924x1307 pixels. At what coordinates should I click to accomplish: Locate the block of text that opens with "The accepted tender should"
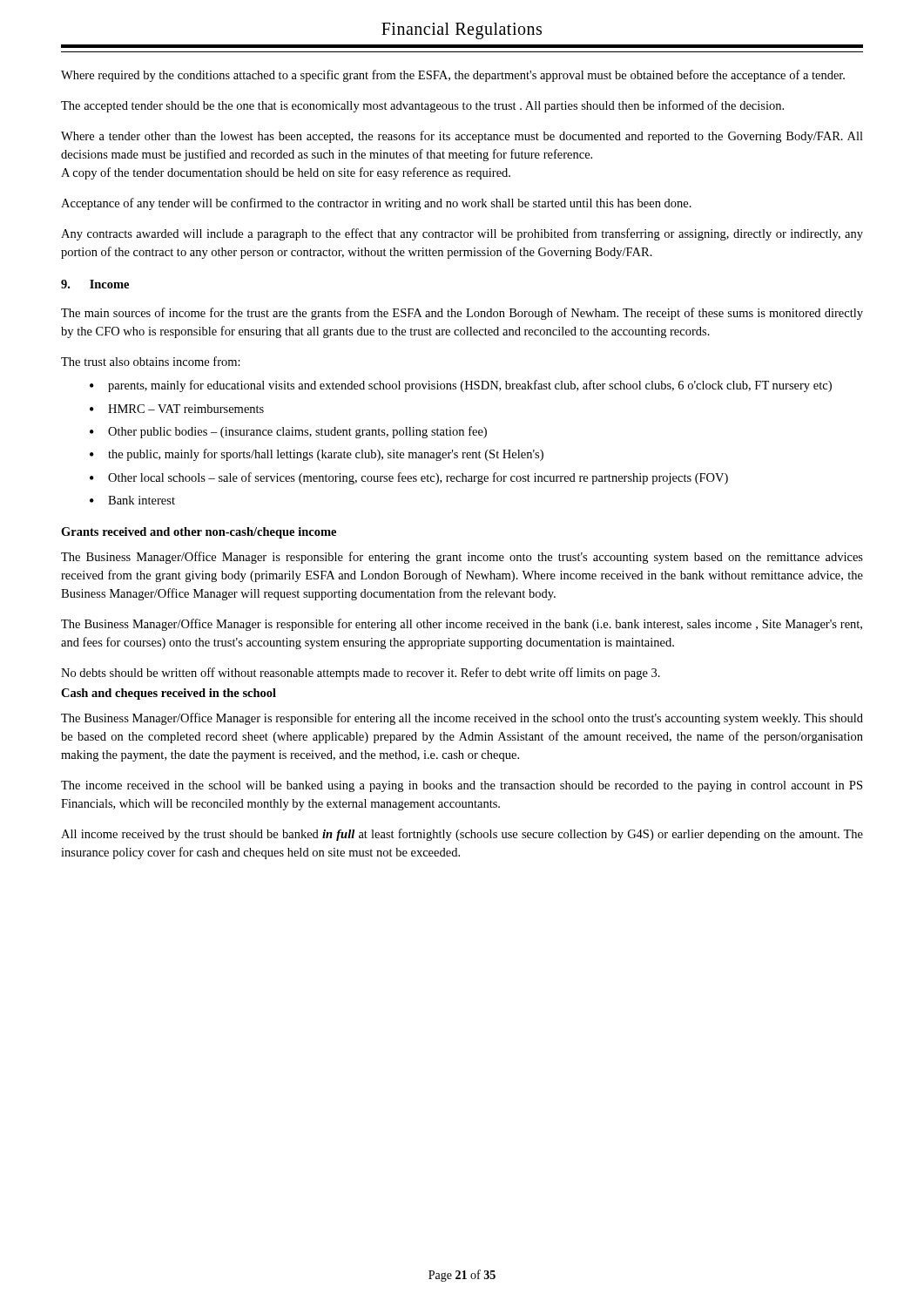[423, 105]
